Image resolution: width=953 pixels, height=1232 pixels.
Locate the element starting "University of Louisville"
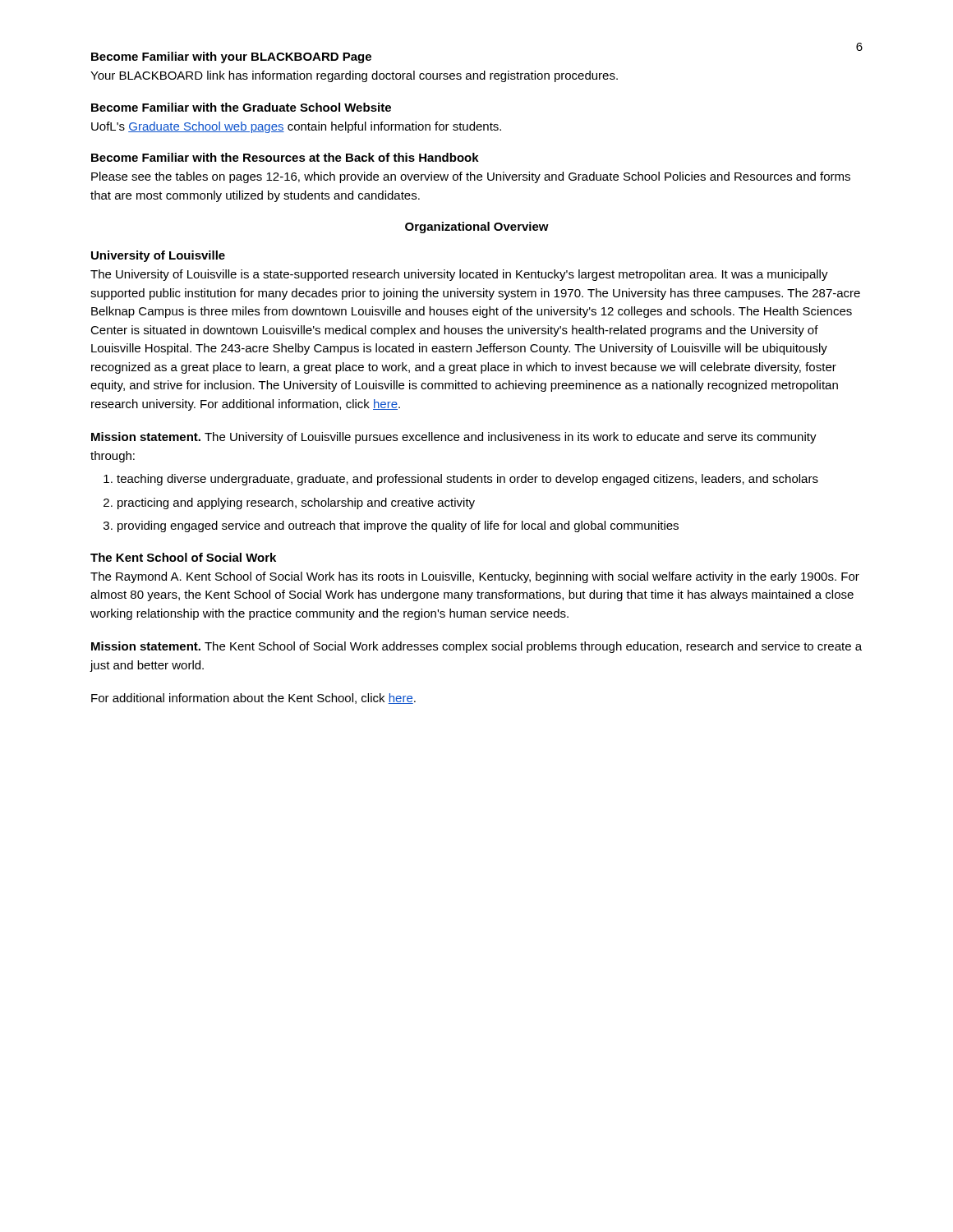(x=158, y=255)
